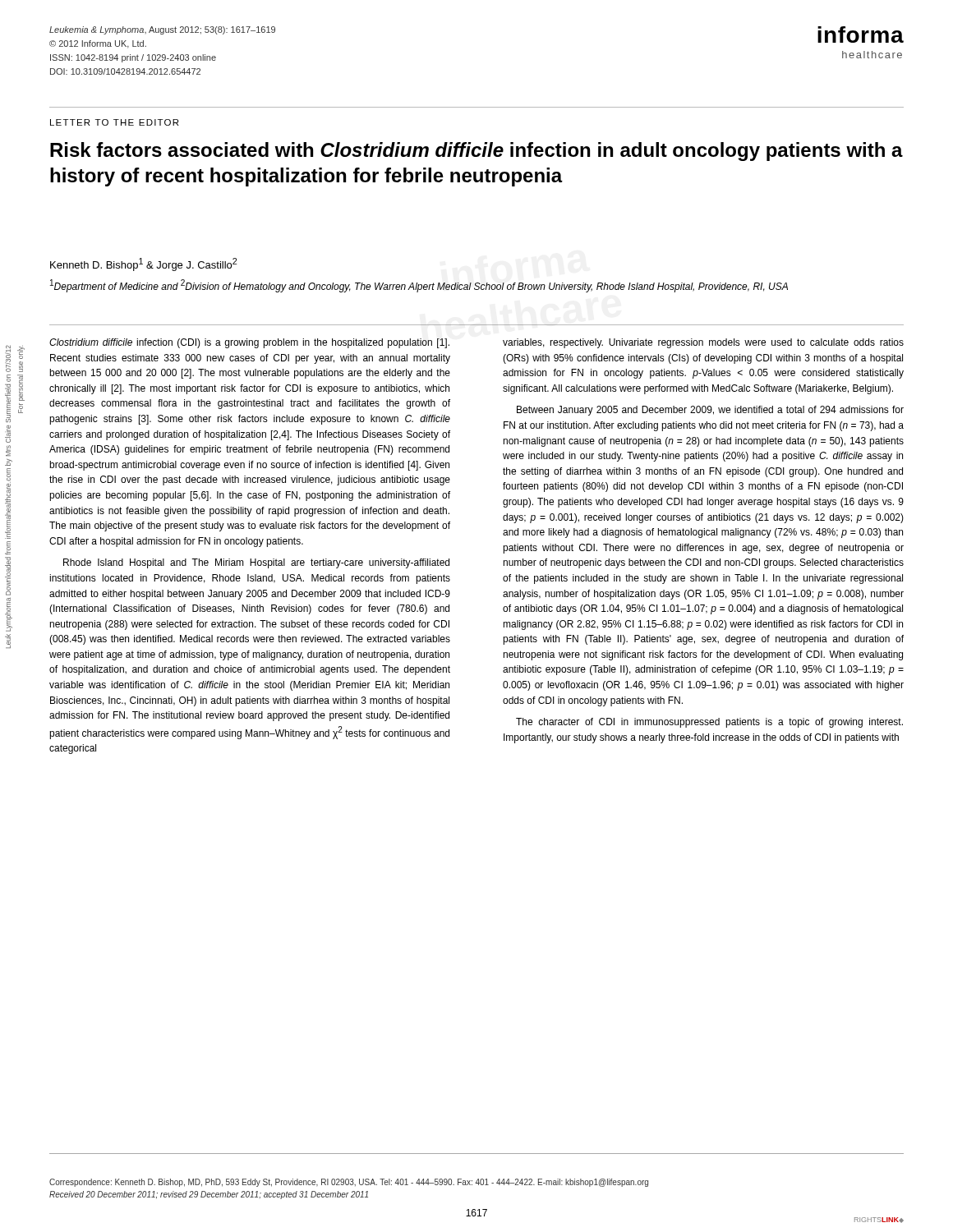Click on the text block that says "Clostridium difficile infection"

[x=250, y=546]
